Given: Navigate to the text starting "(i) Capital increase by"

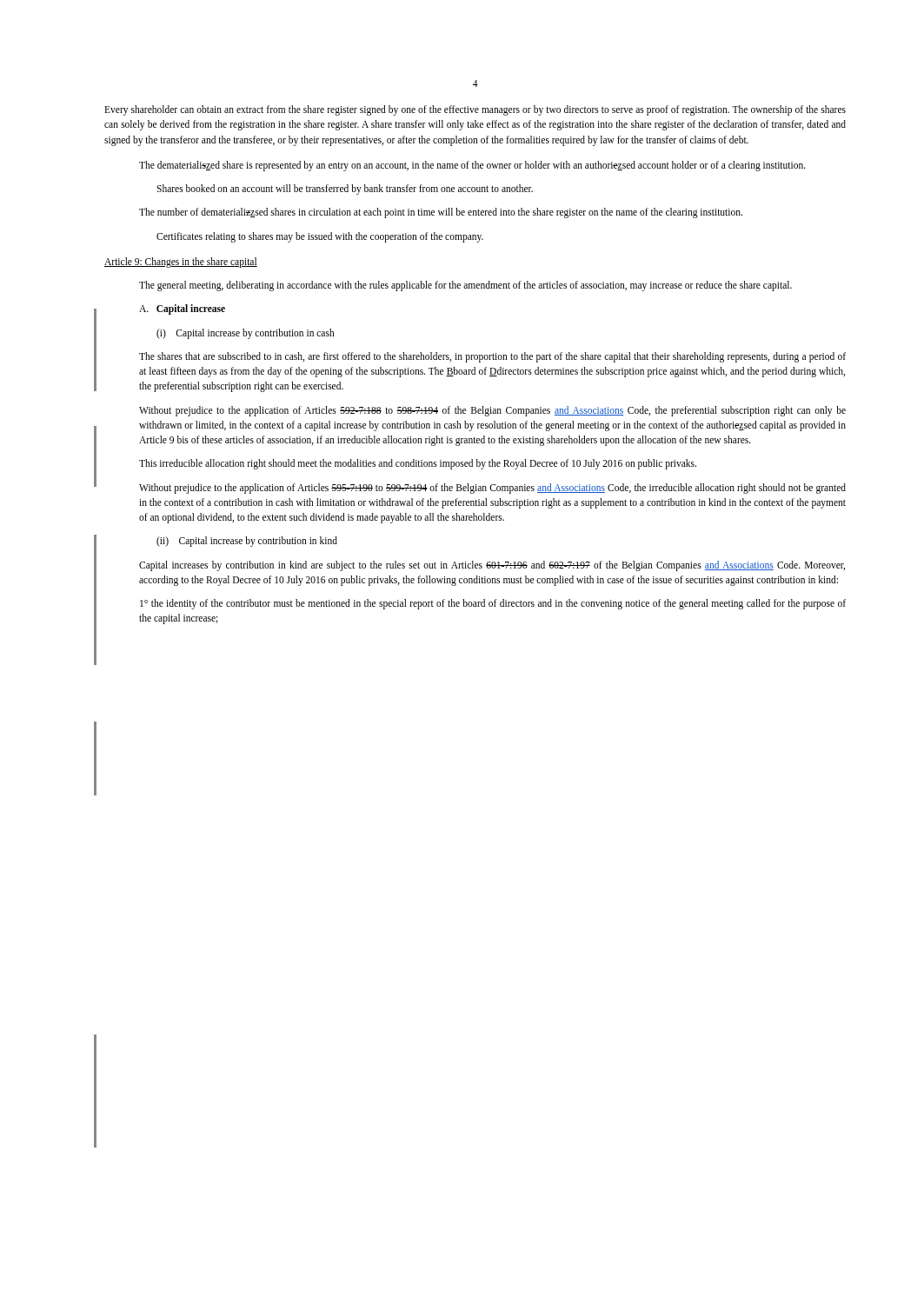Looking at the screenshot, I should click(245, 333).
